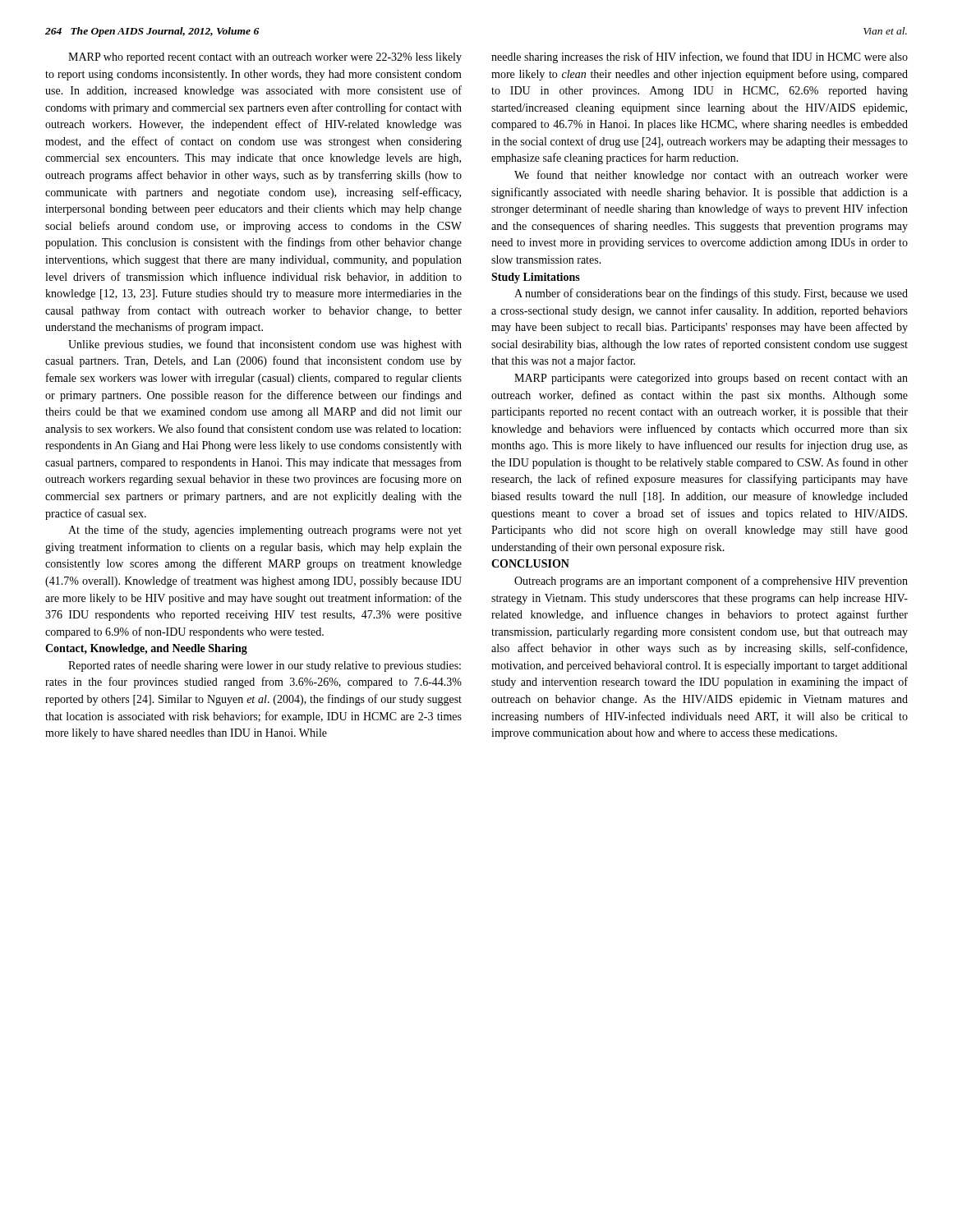Image resolution: width=953 pixels, height=1232 pixels.
Task: Navigate to the text starting "MARP who reported recent contact"
Action: coord(253,193)
